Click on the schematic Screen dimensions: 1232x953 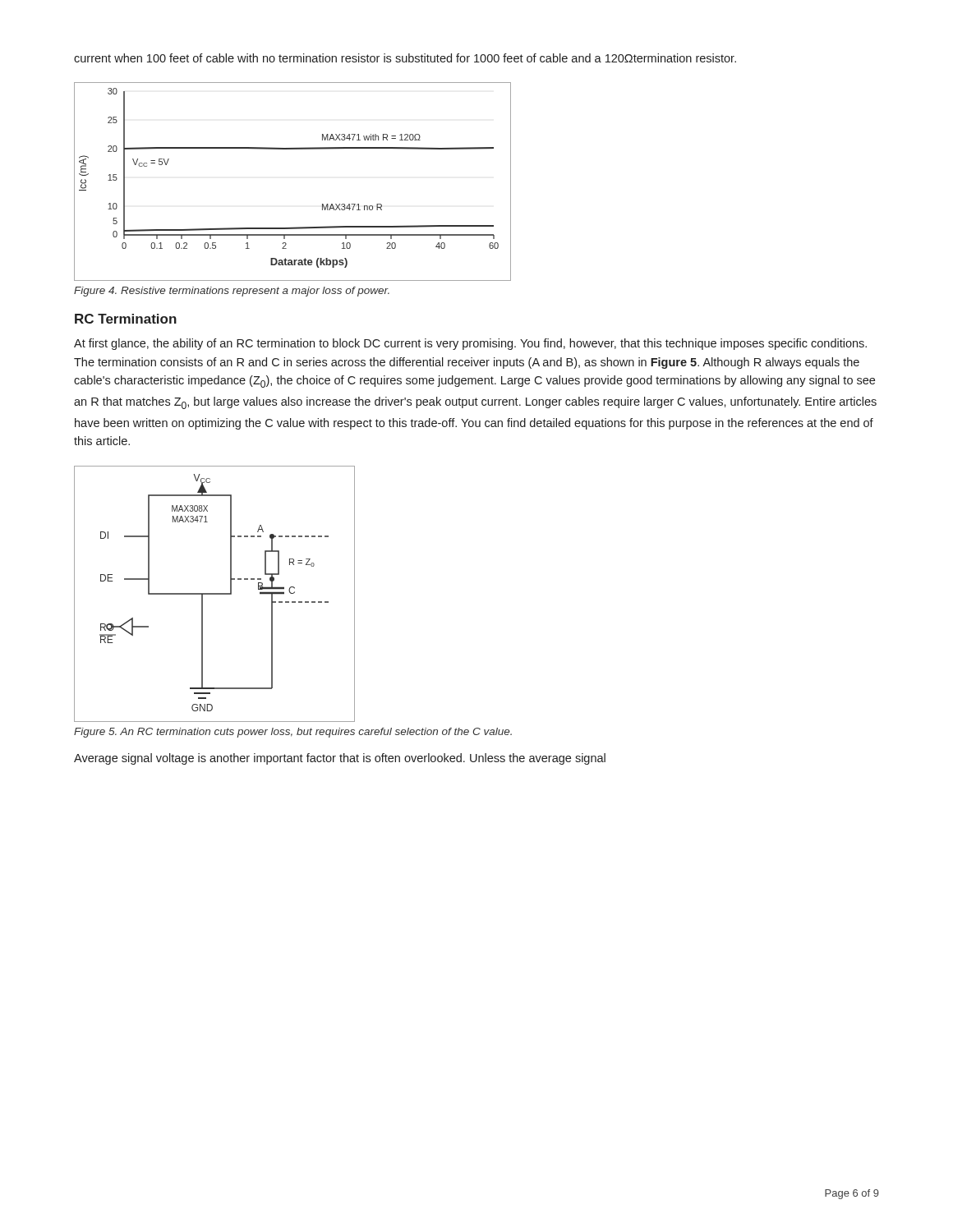click(x=214, y=593)
